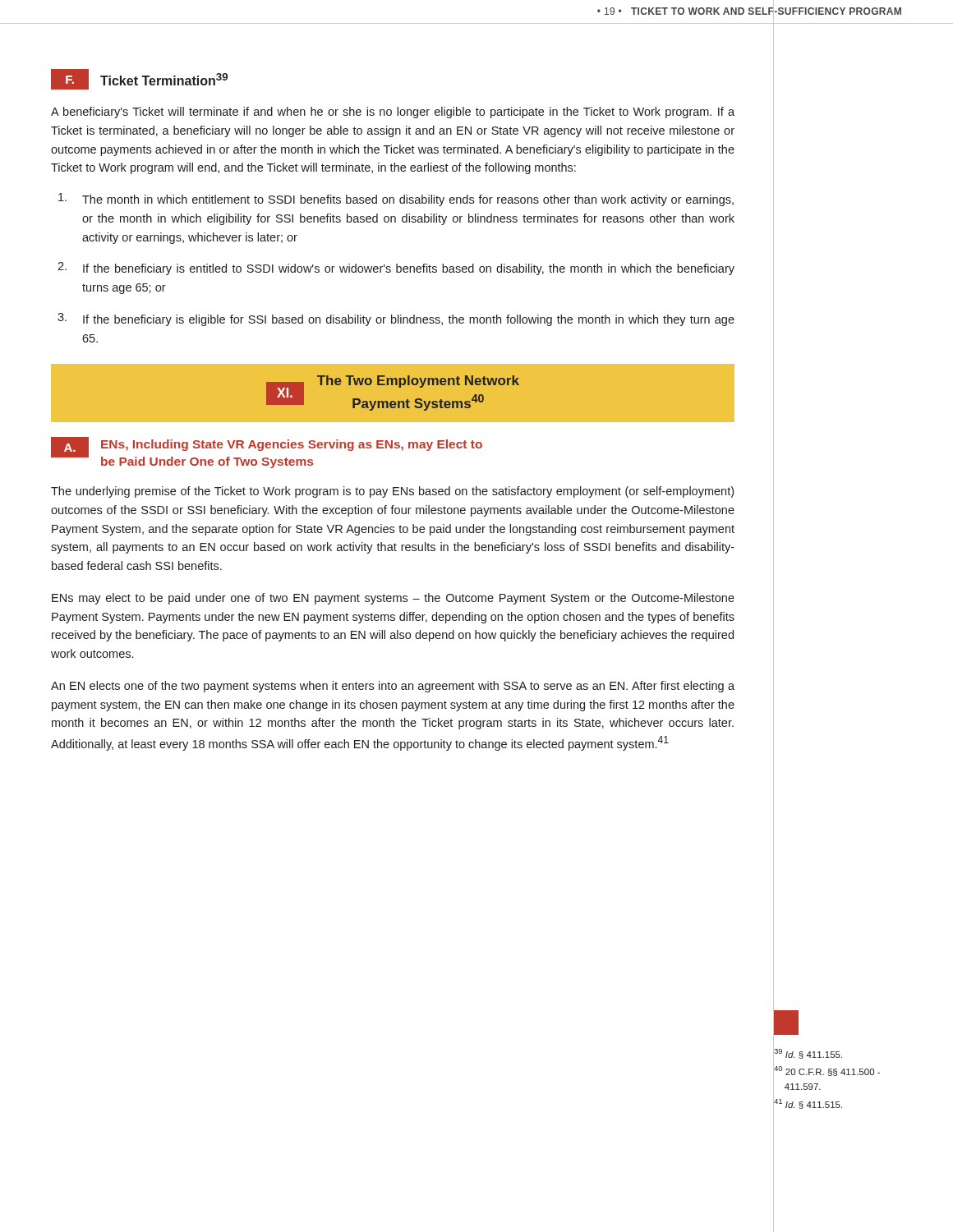
Task: Select the element starting "The month in which entitlement to"
Action: pos(396,219)
